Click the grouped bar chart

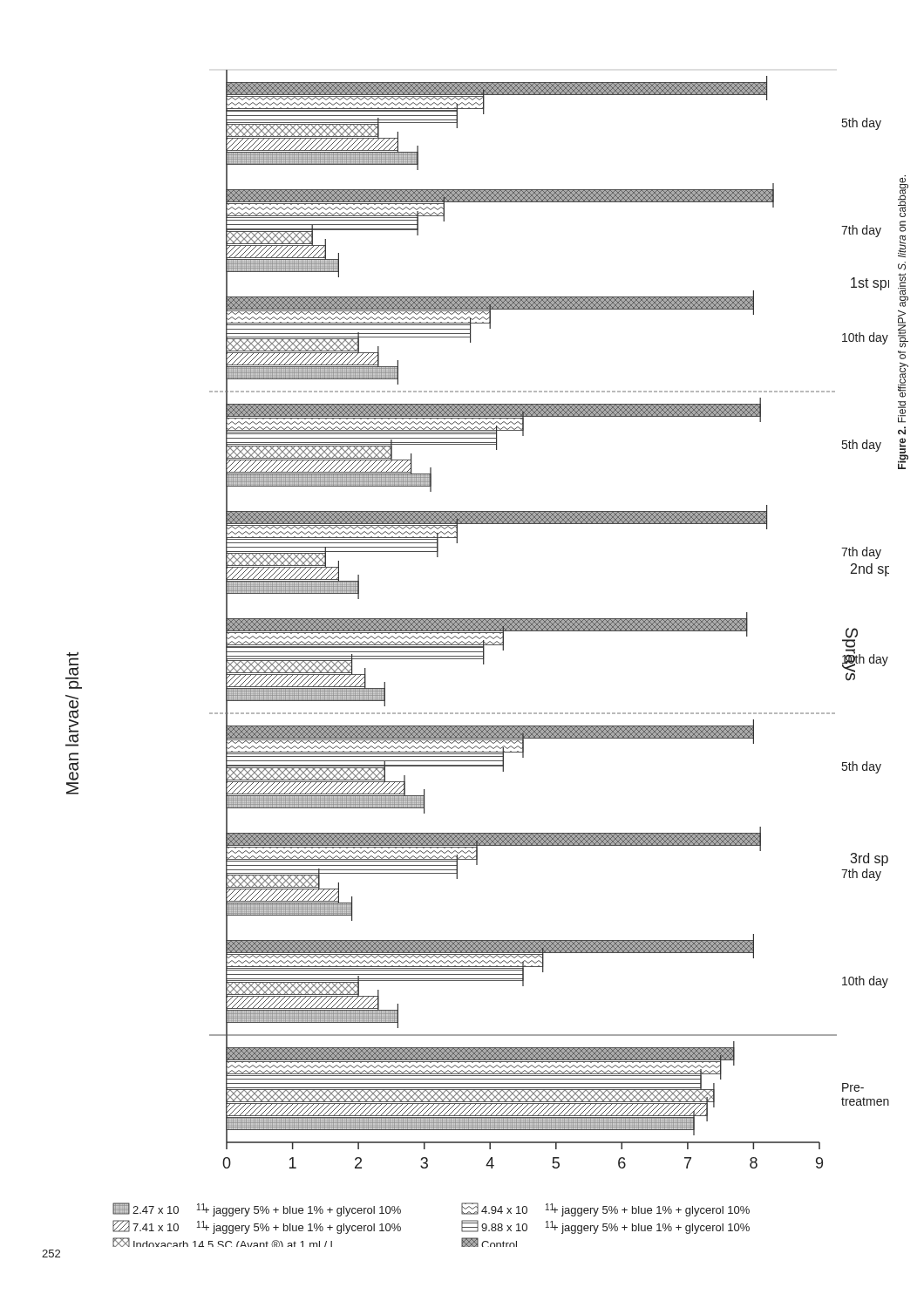pyautogui.click(x=462, y=645)
